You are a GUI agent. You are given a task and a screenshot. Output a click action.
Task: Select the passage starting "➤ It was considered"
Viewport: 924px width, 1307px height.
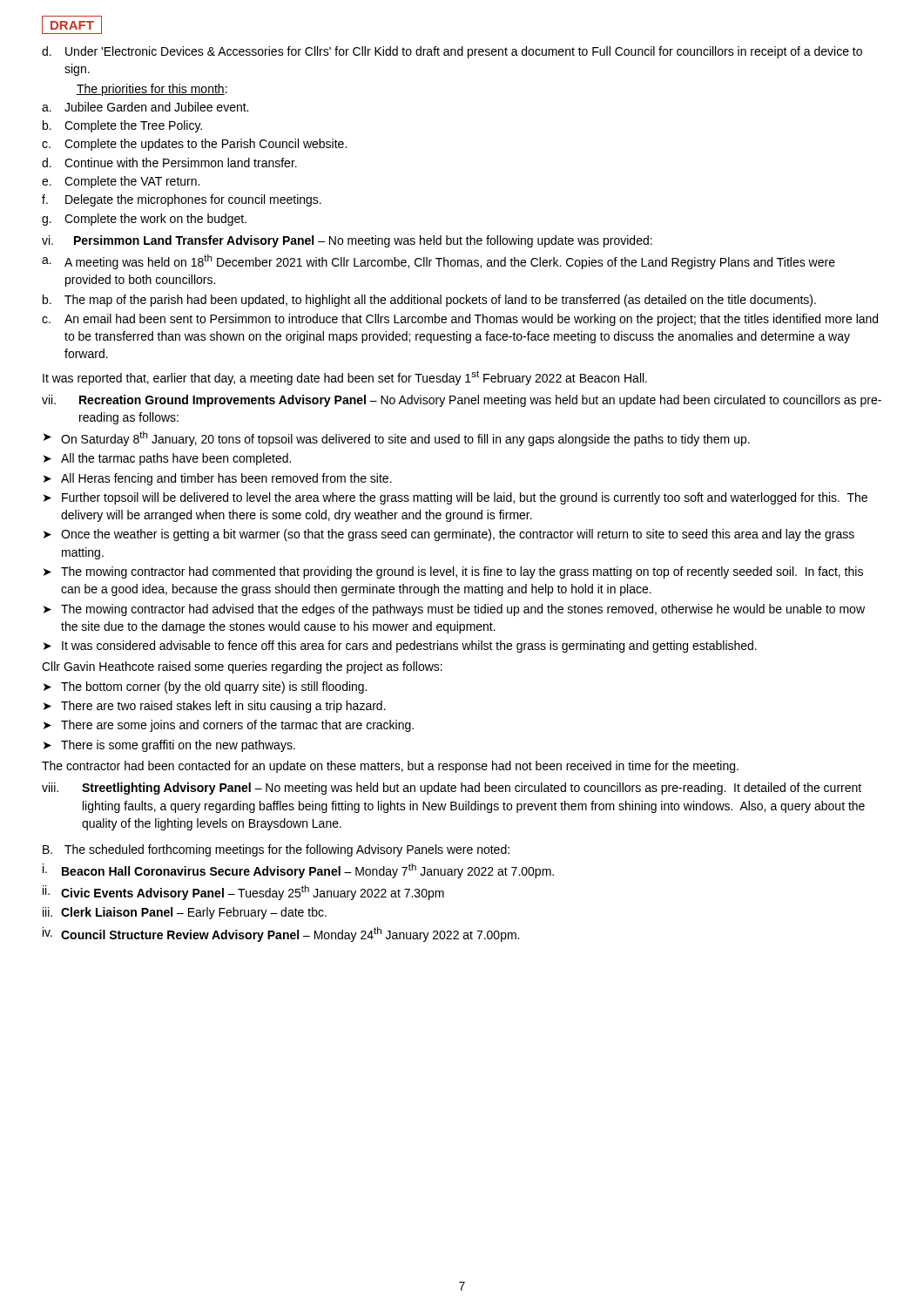(x=400, y=646)
